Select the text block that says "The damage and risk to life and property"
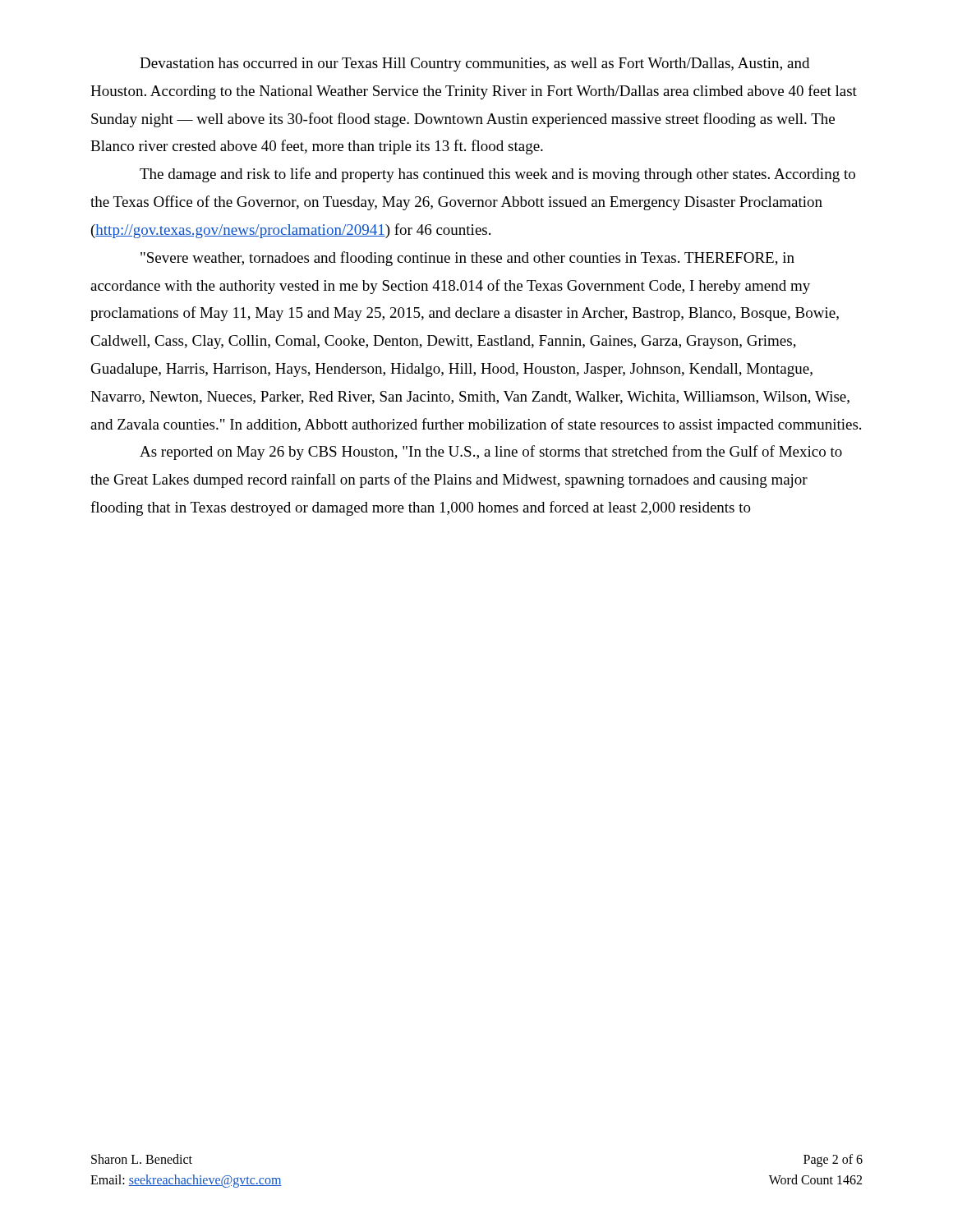This screenshot has height=1232, width=953. (473, 202)
